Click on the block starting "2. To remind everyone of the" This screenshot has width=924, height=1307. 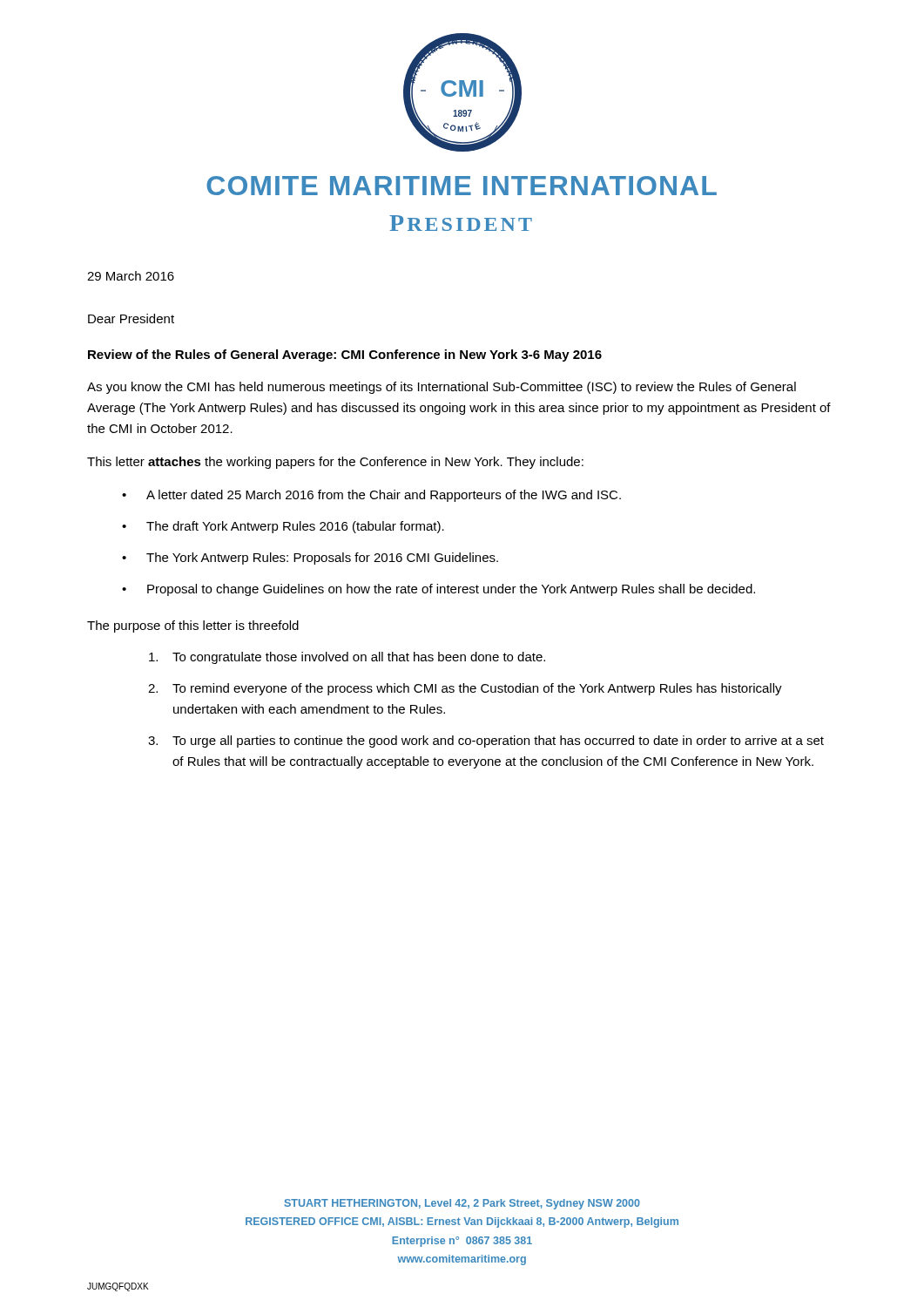pyautogui.click(x=492, y=699)
